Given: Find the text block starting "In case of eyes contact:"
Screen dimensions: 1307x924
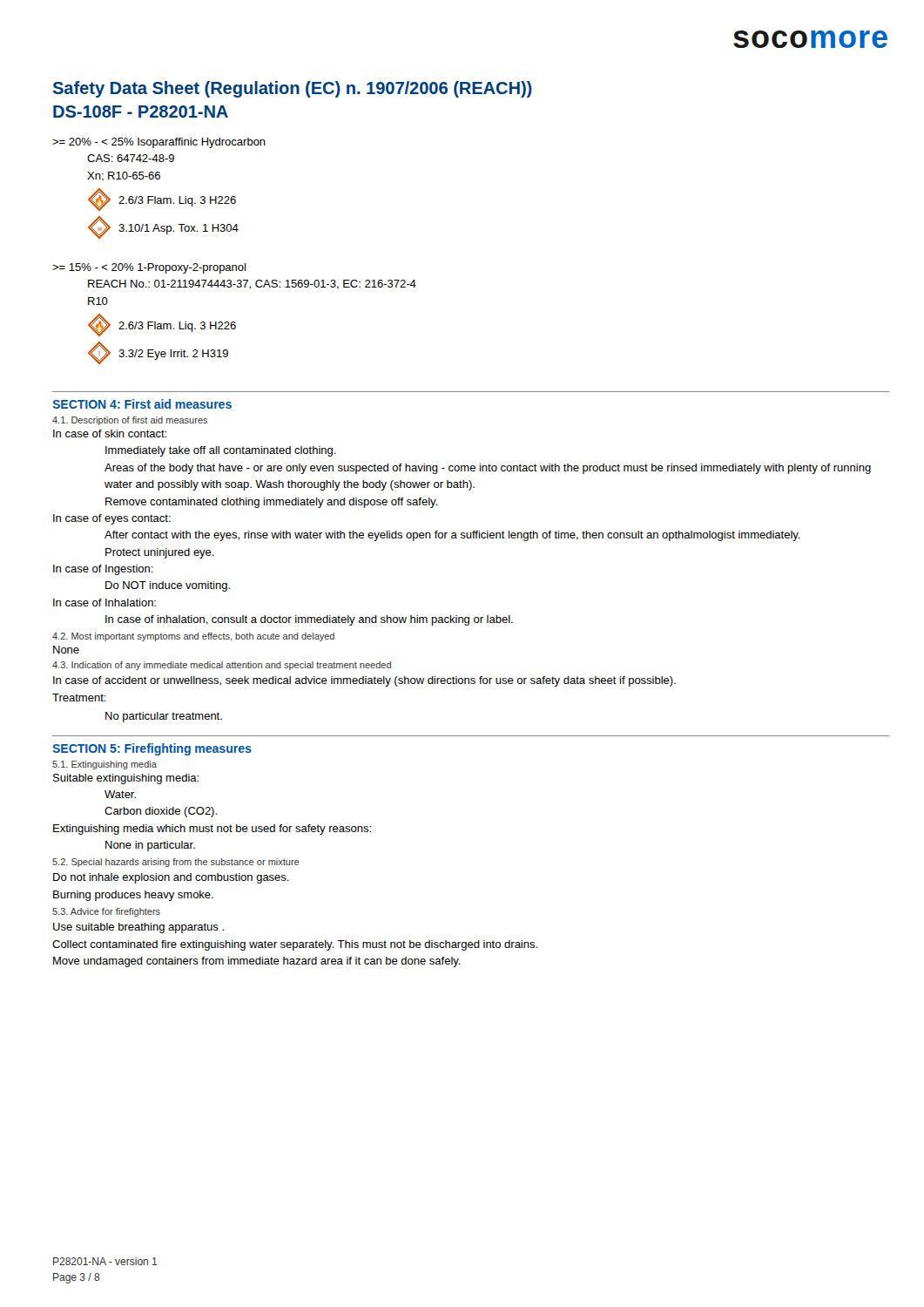Looking at the screenshot, I should click(x=112, y=518).
